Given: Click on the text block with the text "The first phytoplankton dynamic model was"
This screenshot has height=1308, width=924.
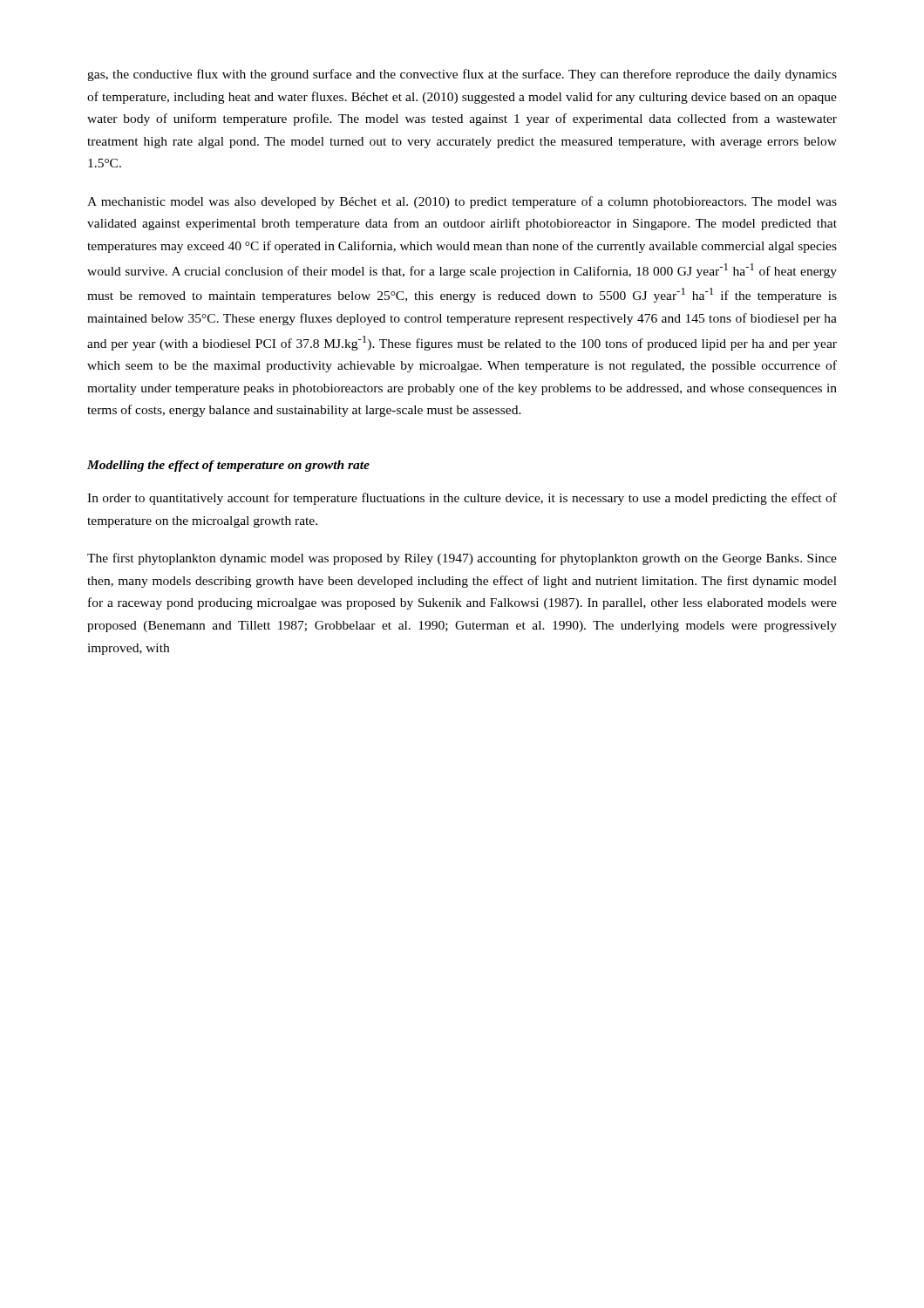Looking at the screenshot, I should pyautogui.click(x=462, y=603).
